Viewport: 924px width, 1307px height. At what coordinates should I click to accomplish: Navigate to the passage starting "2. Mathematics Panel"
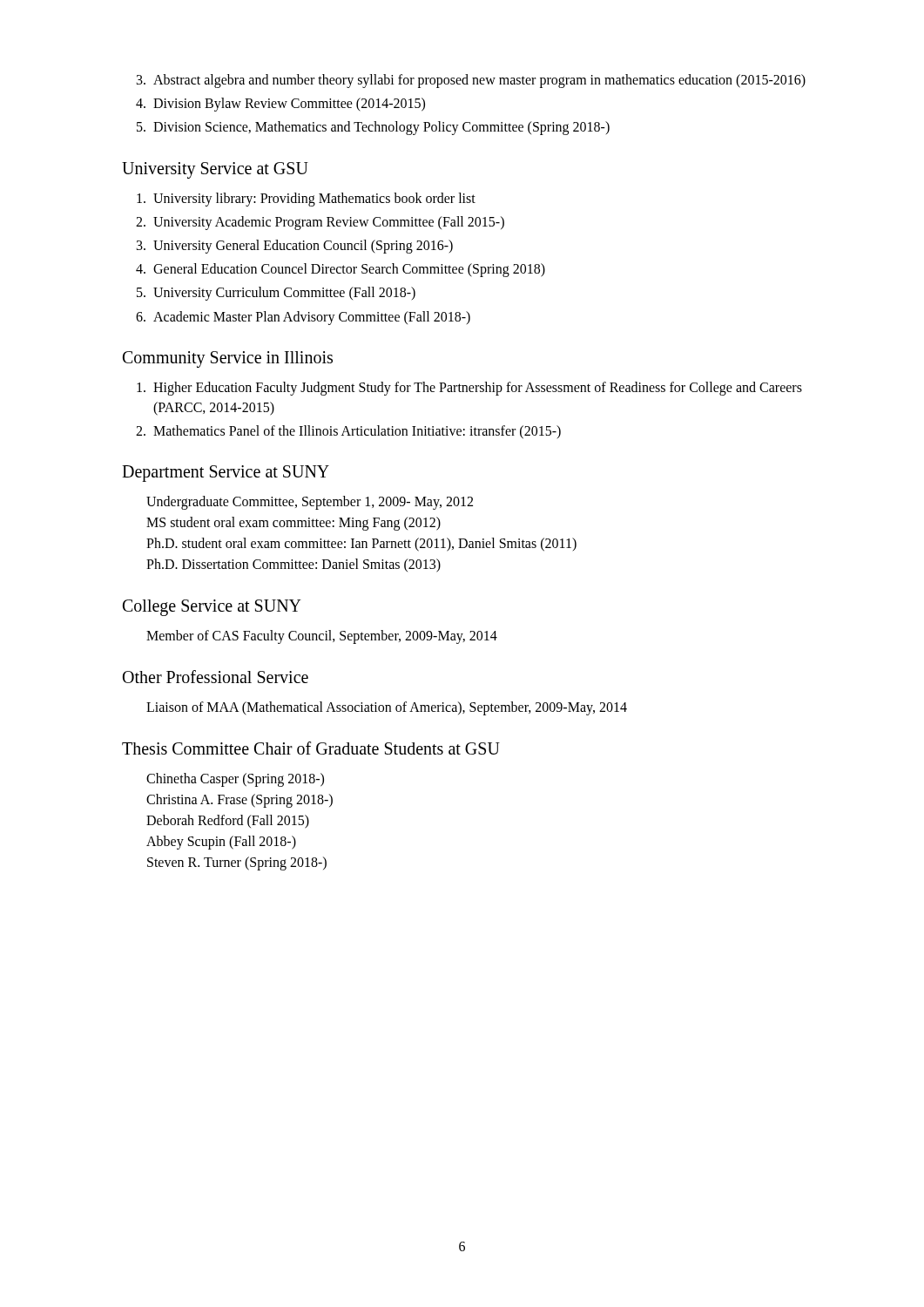471,431
